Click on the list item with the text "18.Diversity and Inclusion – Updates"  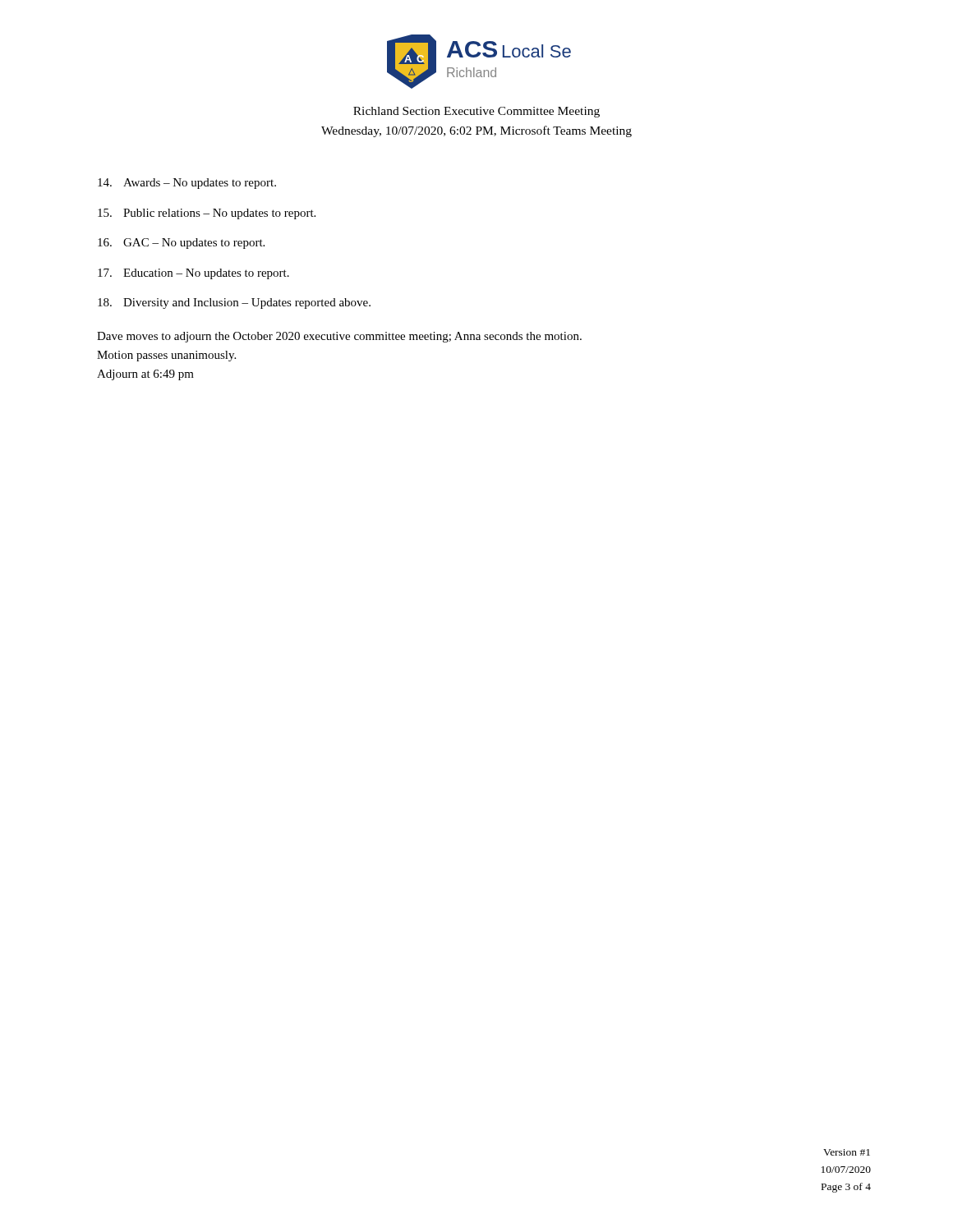click(234, 302)
